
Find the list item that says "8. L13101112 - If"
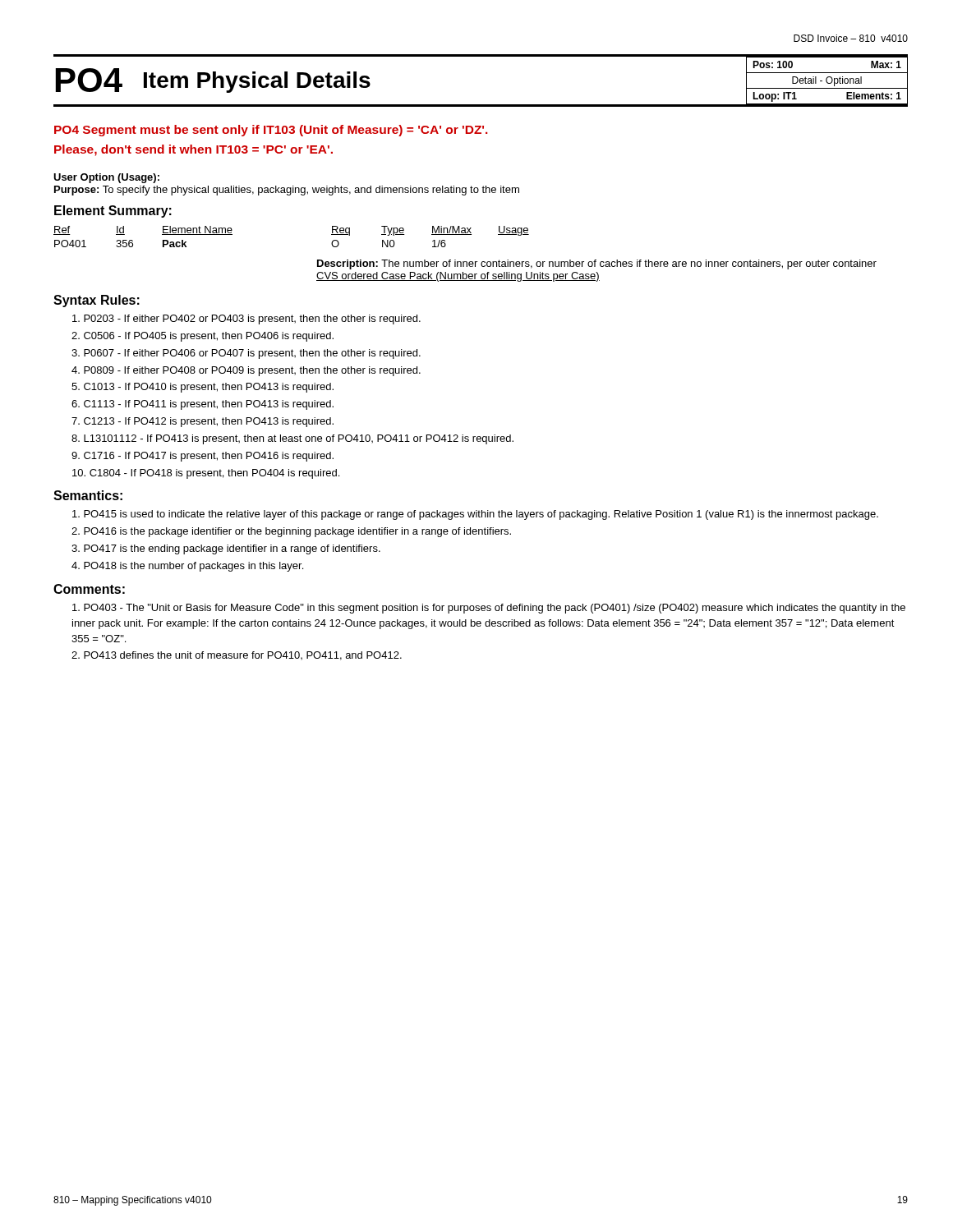(x=293, y=438)
